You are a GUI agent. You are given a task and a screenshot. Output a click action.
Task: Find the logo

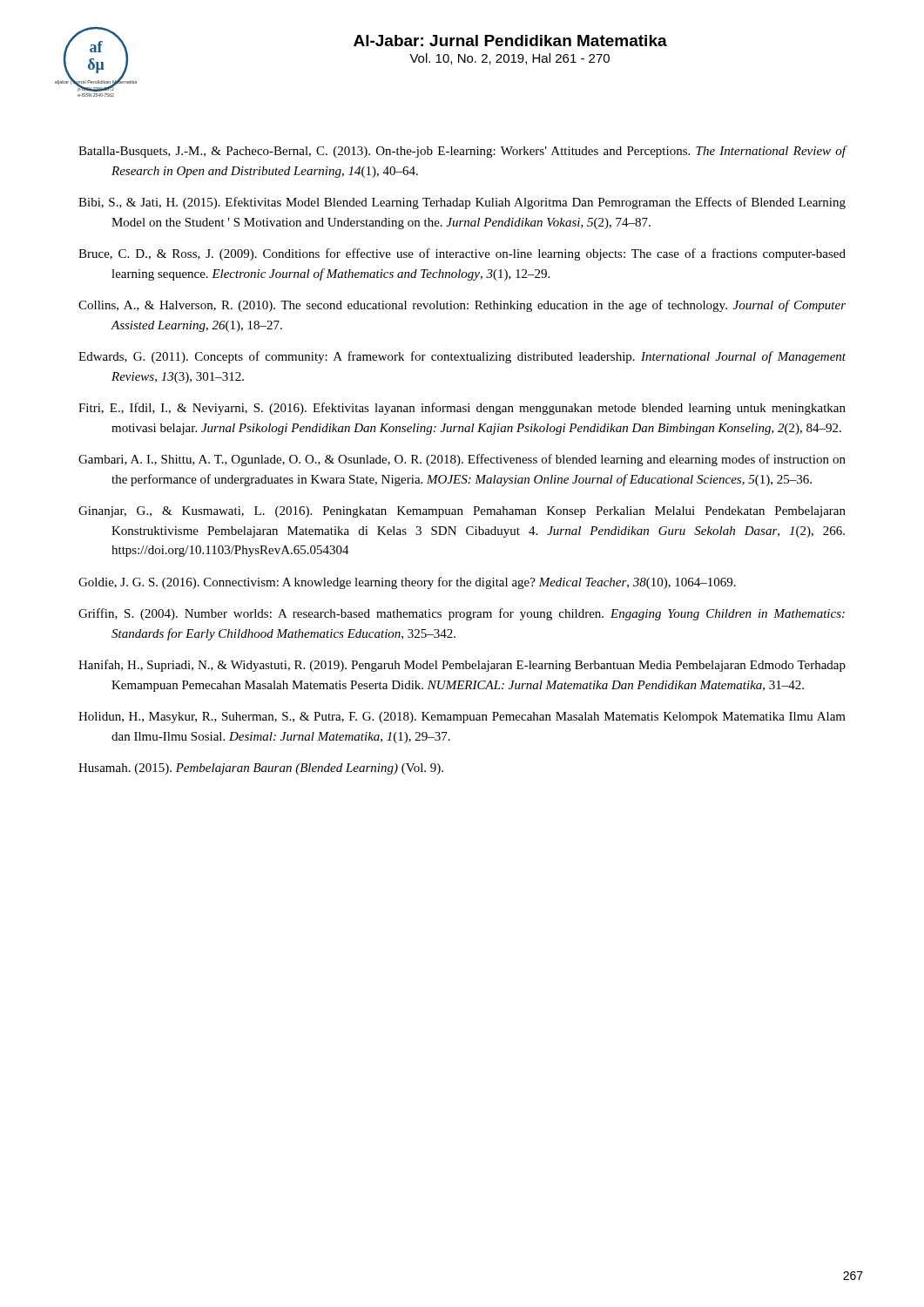98,65
